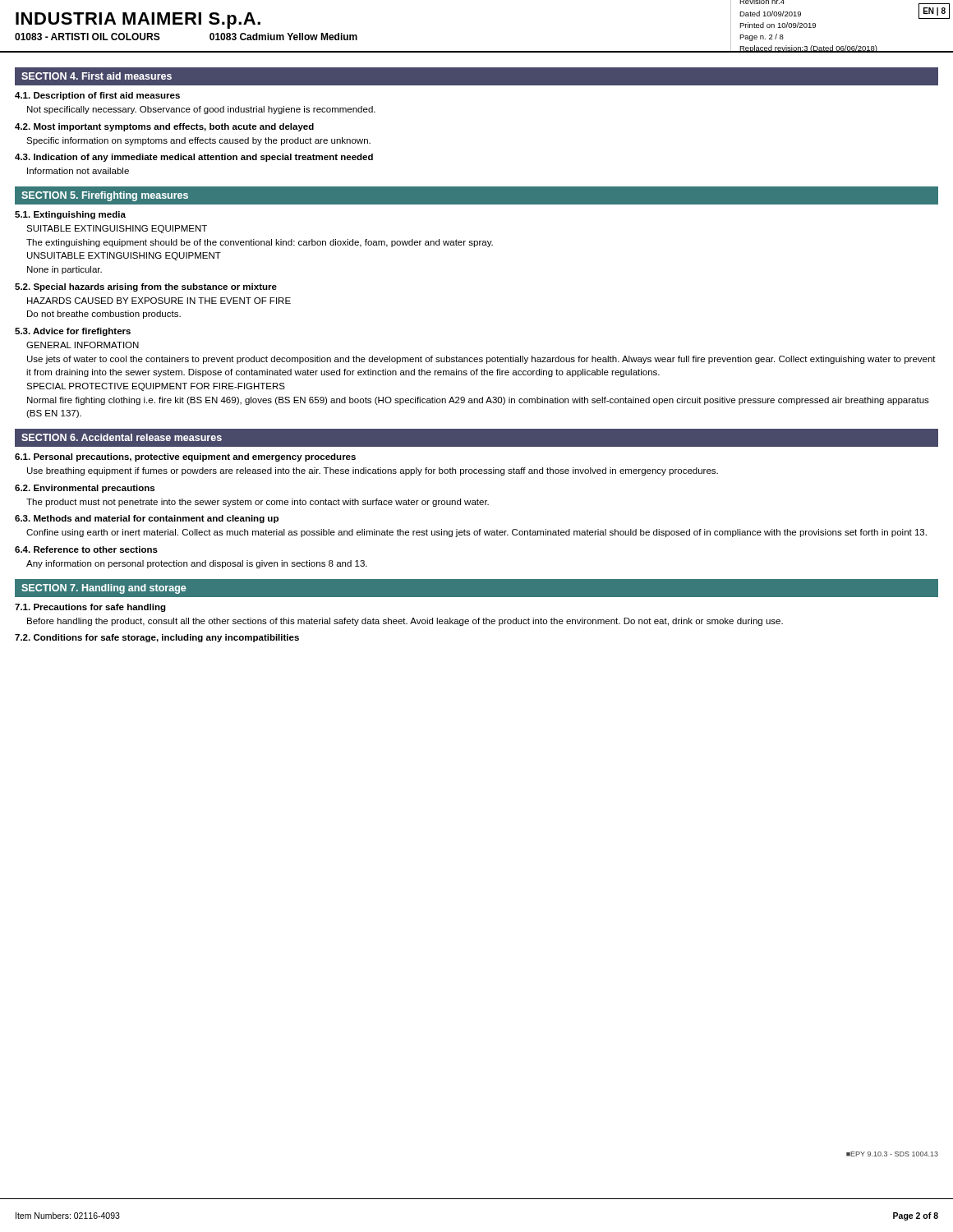
Task: Point to the section header beginning "6.3. Methods and material for"
Action: tap(147, 519)
